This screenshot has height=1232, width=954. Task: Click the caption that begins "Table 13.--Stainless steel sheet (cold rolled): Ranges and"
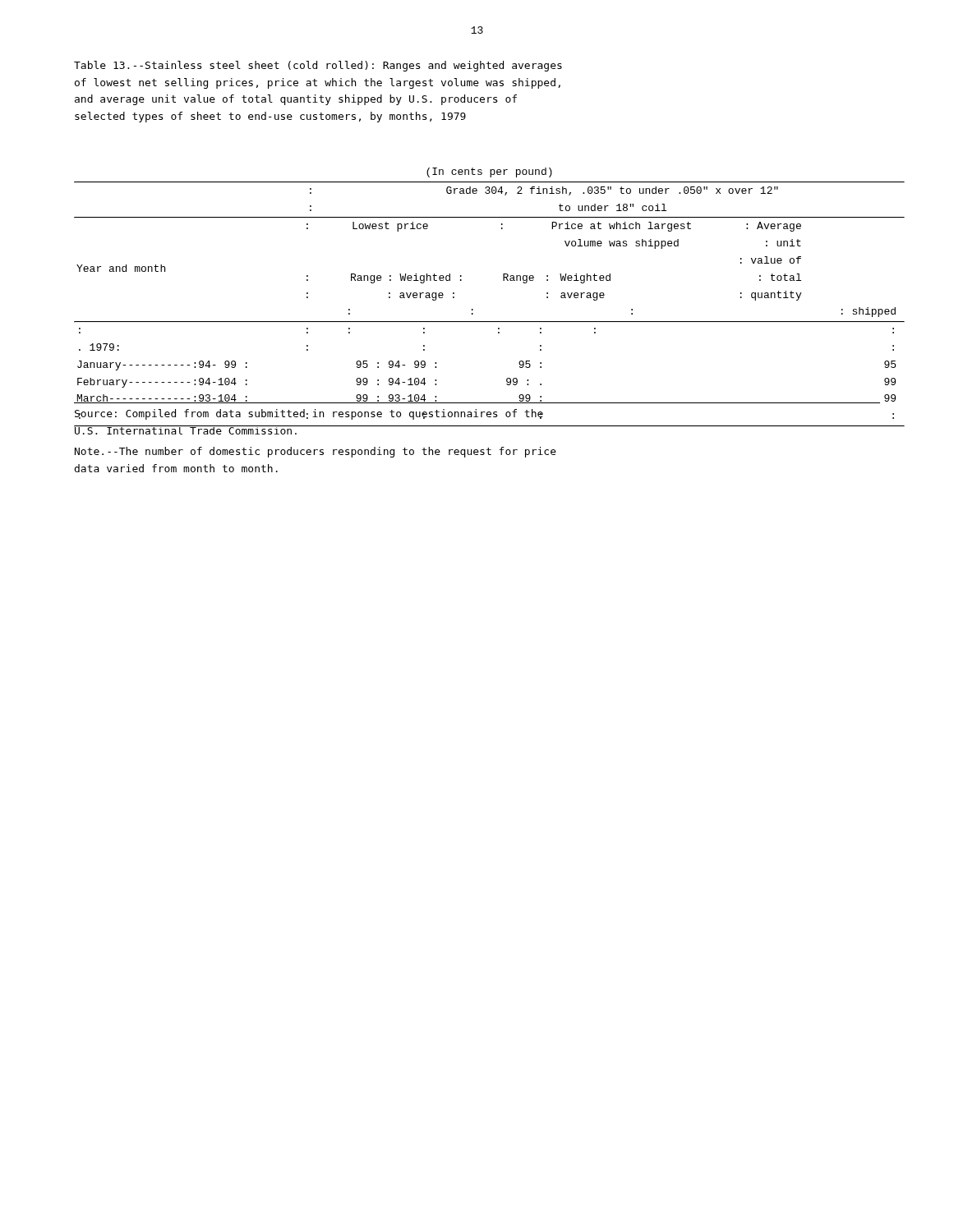coord(318,91)
